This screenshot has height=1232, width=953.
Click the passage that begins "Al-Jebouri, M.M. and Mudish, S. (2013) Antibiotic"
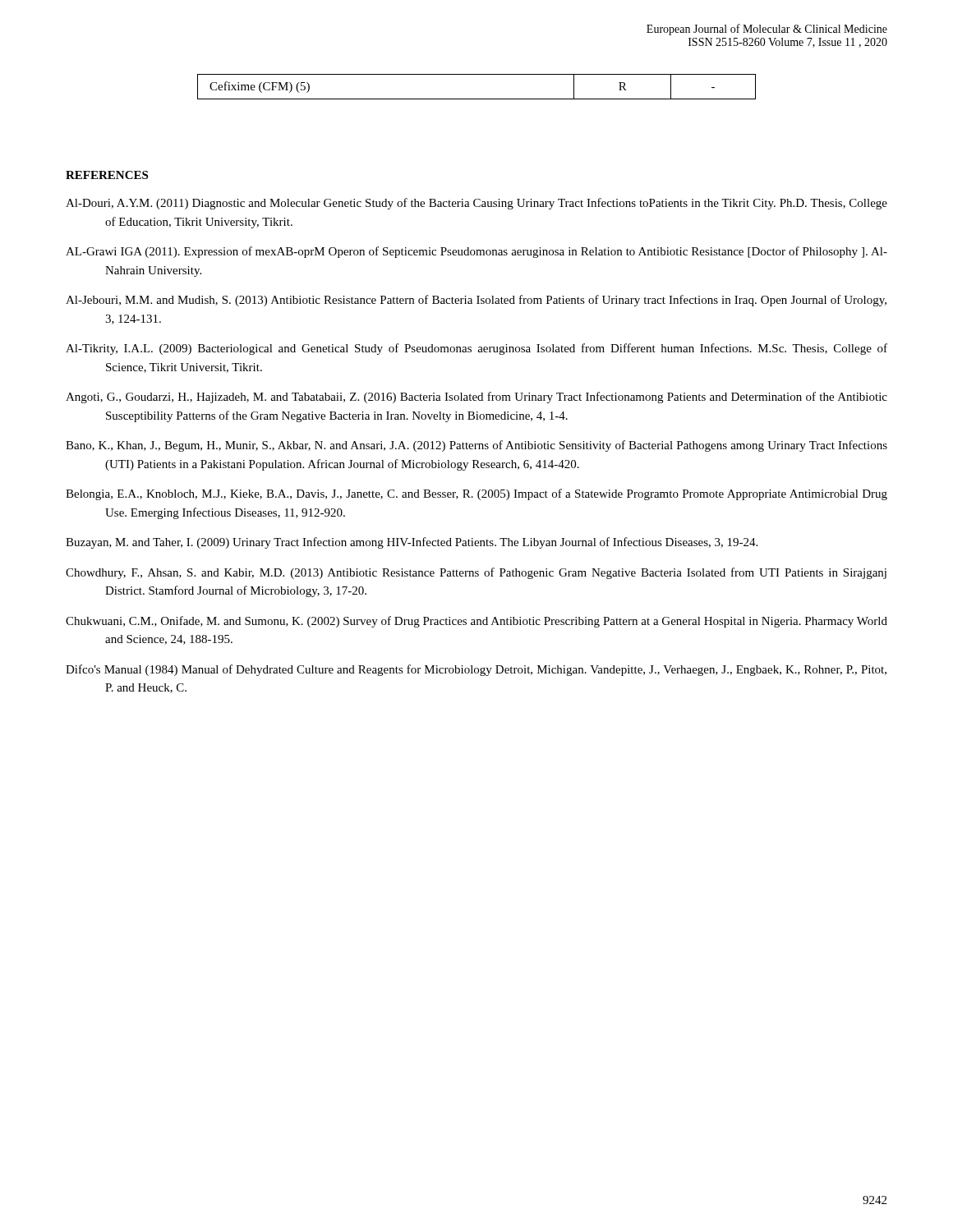tap(476, 309)
